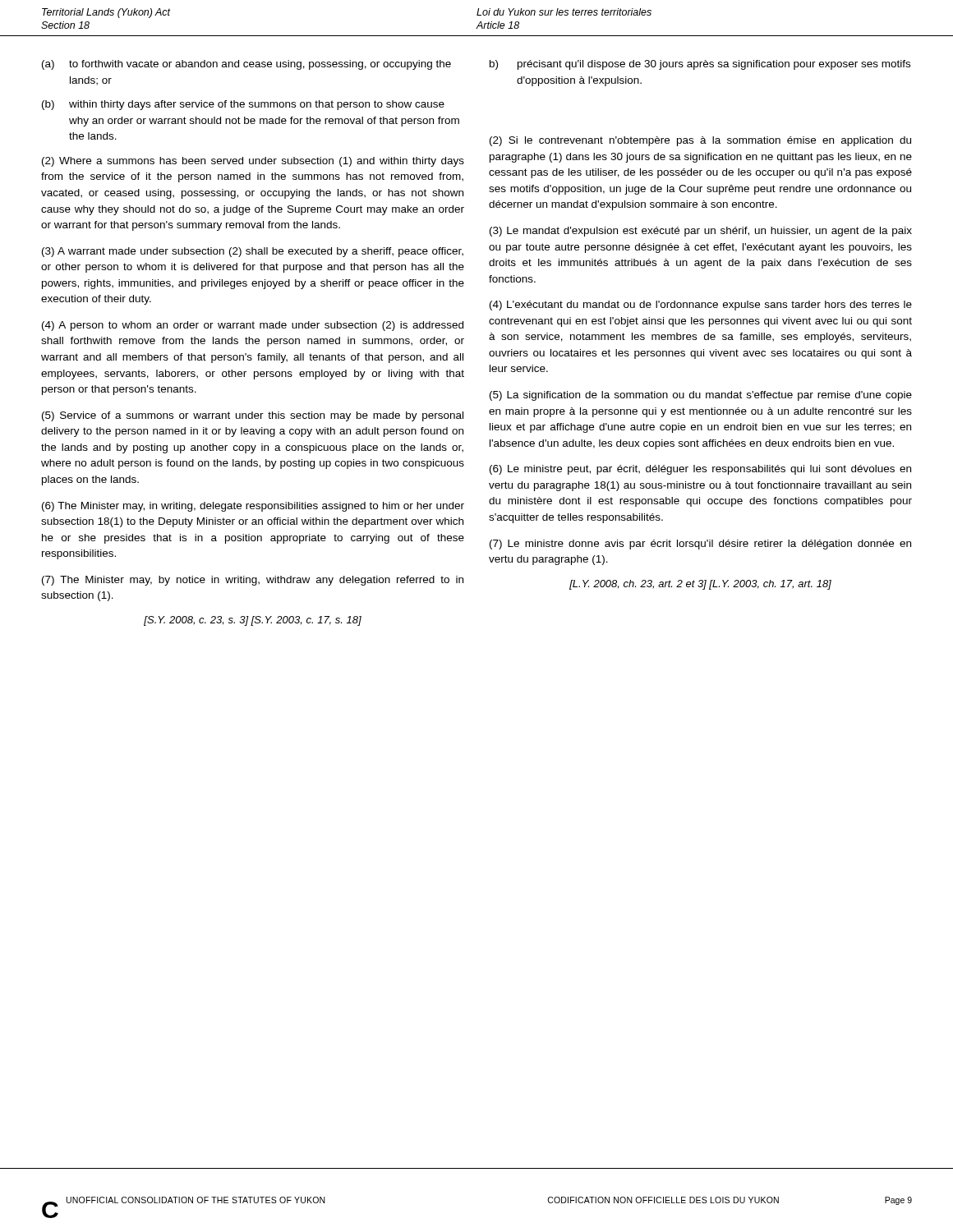Locate the passage starting "(5) Service of a summons or warrant"
The width and height of the screenshot is (953, 1232).
253,447
